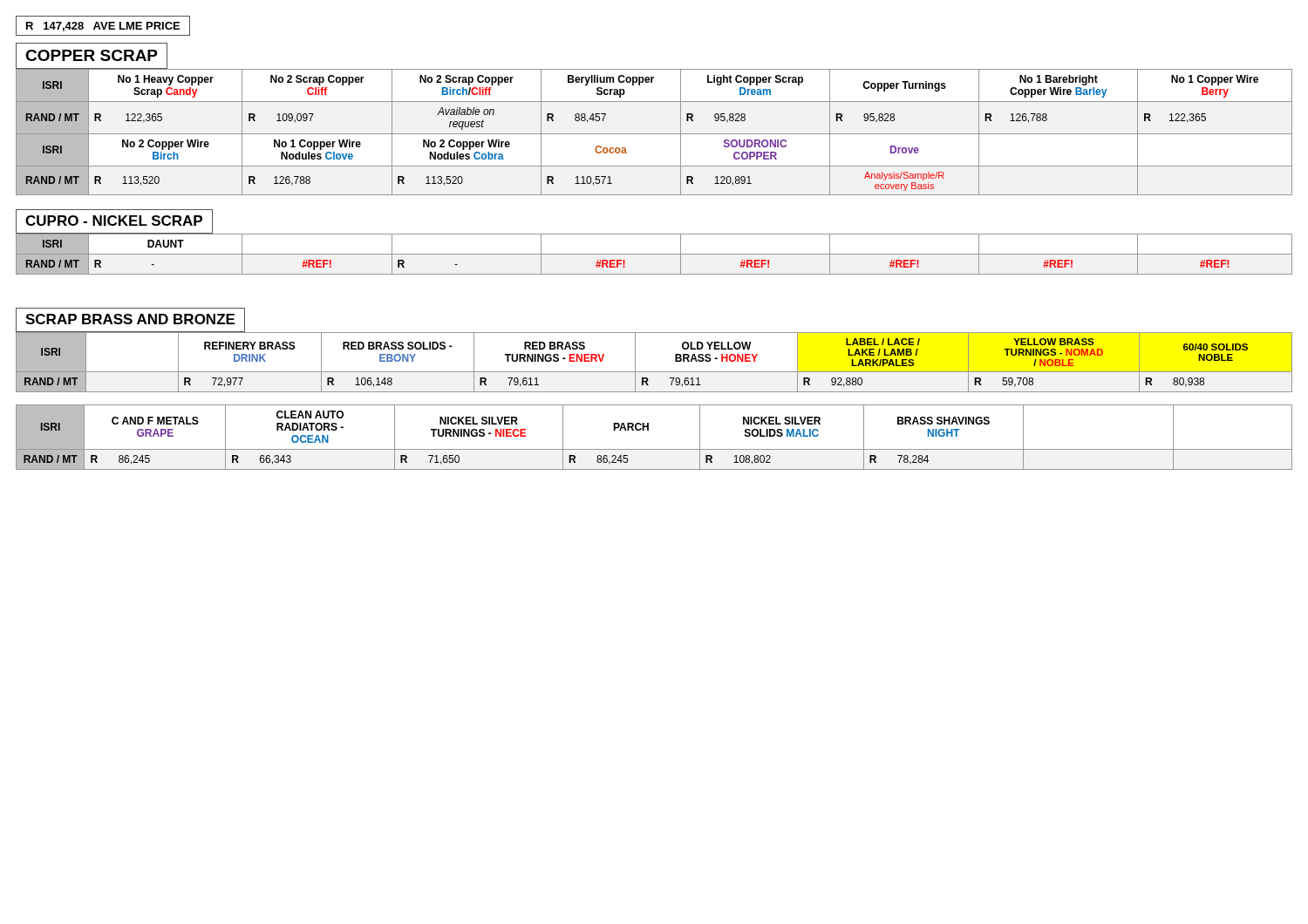The width and height of the screenshot is (1308, 924).
Task: Click on the table containing "R 72,977"
Action: [x=654, y=362]
